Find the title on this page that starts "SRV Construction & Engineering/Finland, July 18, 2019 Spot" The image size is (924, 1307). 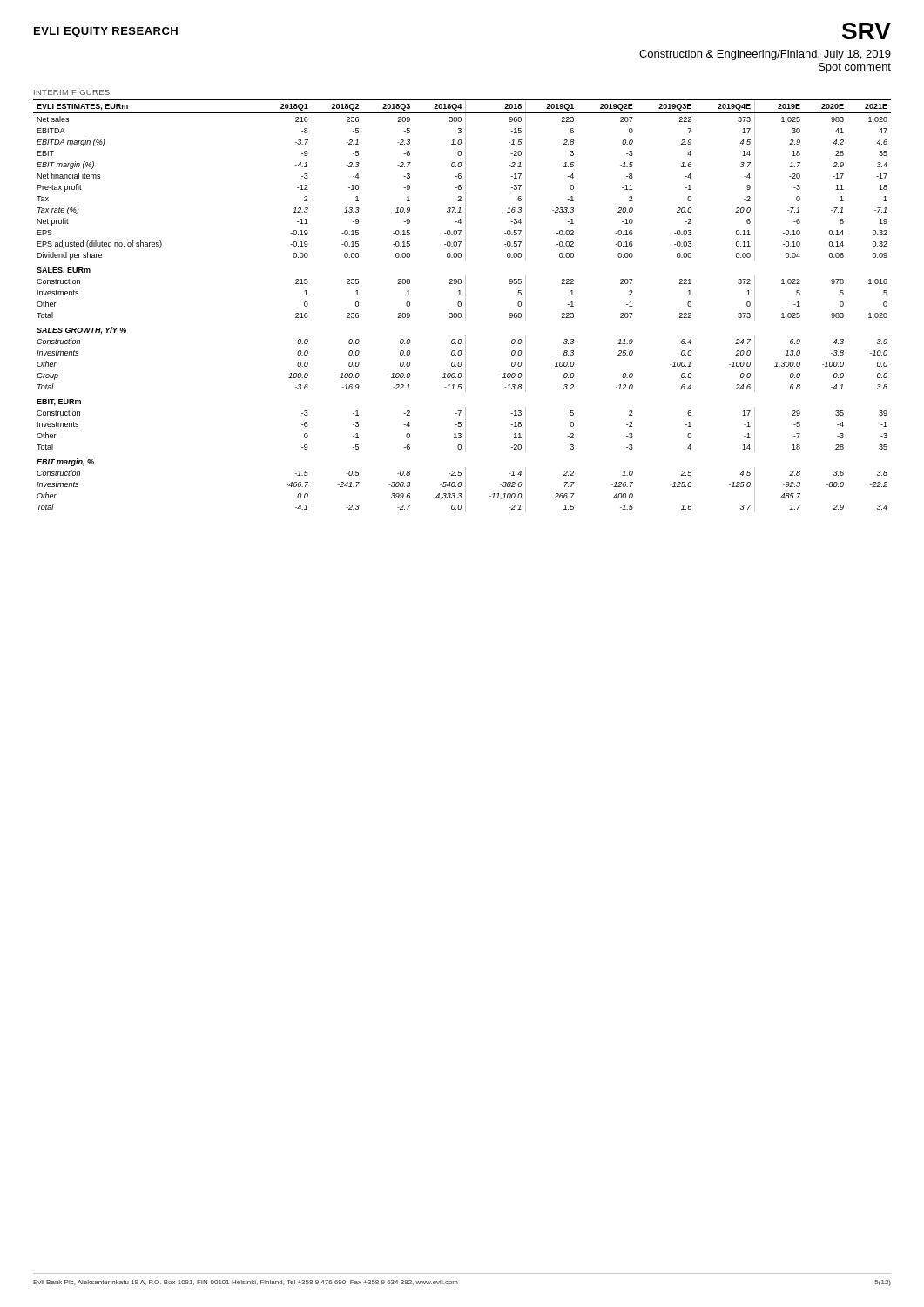click(765, 45)
